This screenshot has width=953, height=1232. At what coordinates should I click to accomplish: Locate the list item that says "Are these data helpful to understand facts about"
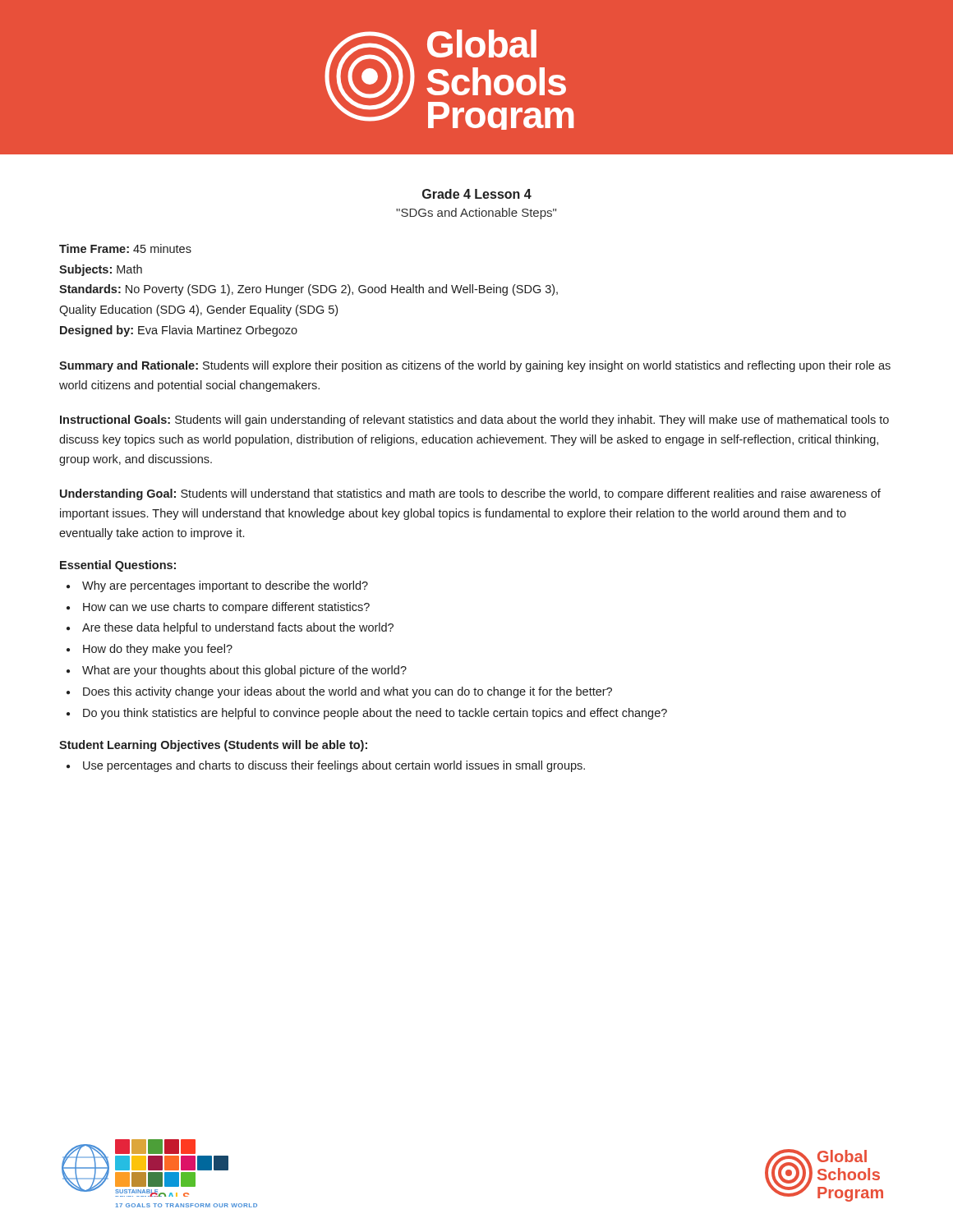(x=230, y=628)
